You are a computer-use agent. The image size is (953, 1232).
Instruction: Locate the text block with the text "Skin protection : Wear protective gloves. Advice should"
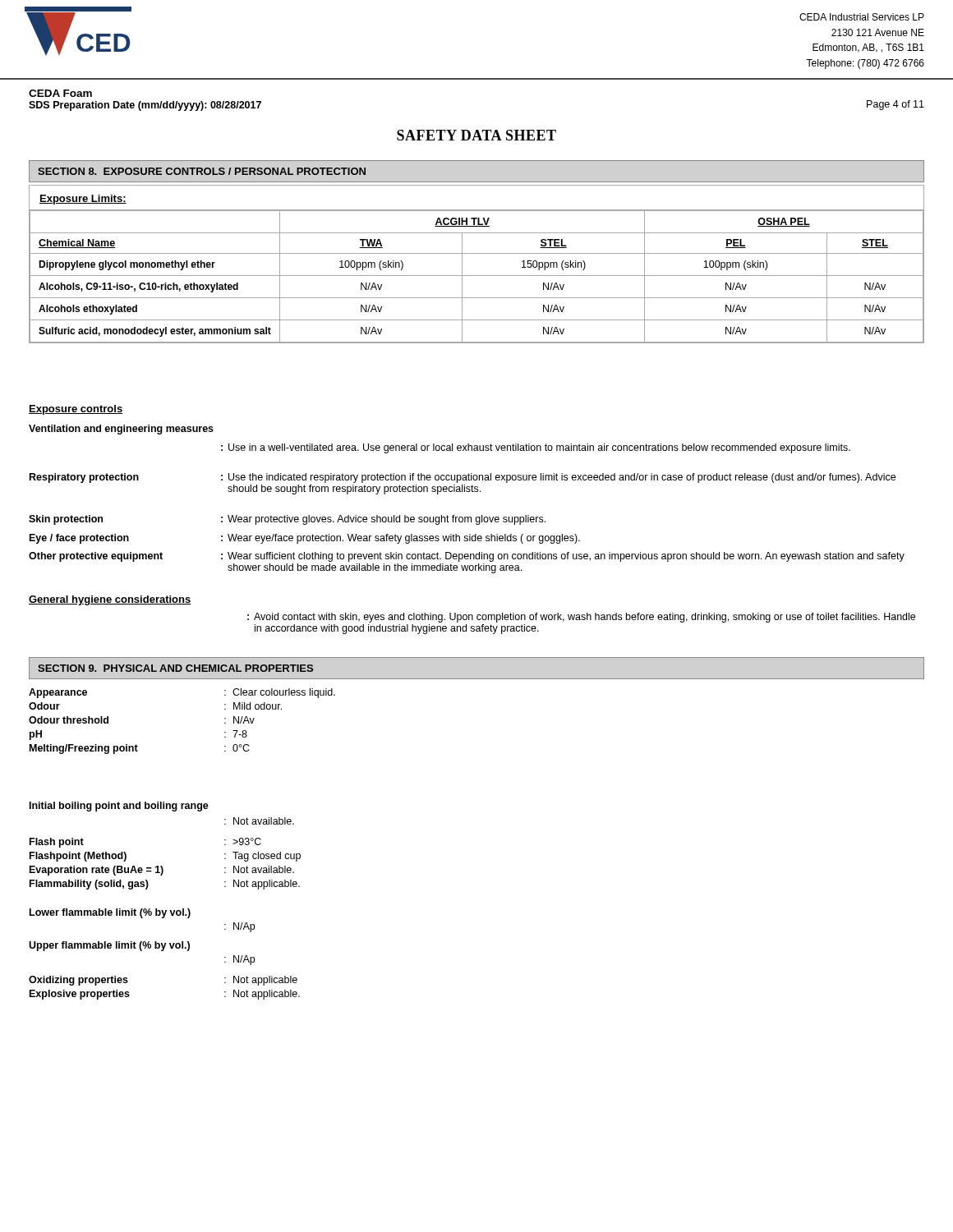476,519
